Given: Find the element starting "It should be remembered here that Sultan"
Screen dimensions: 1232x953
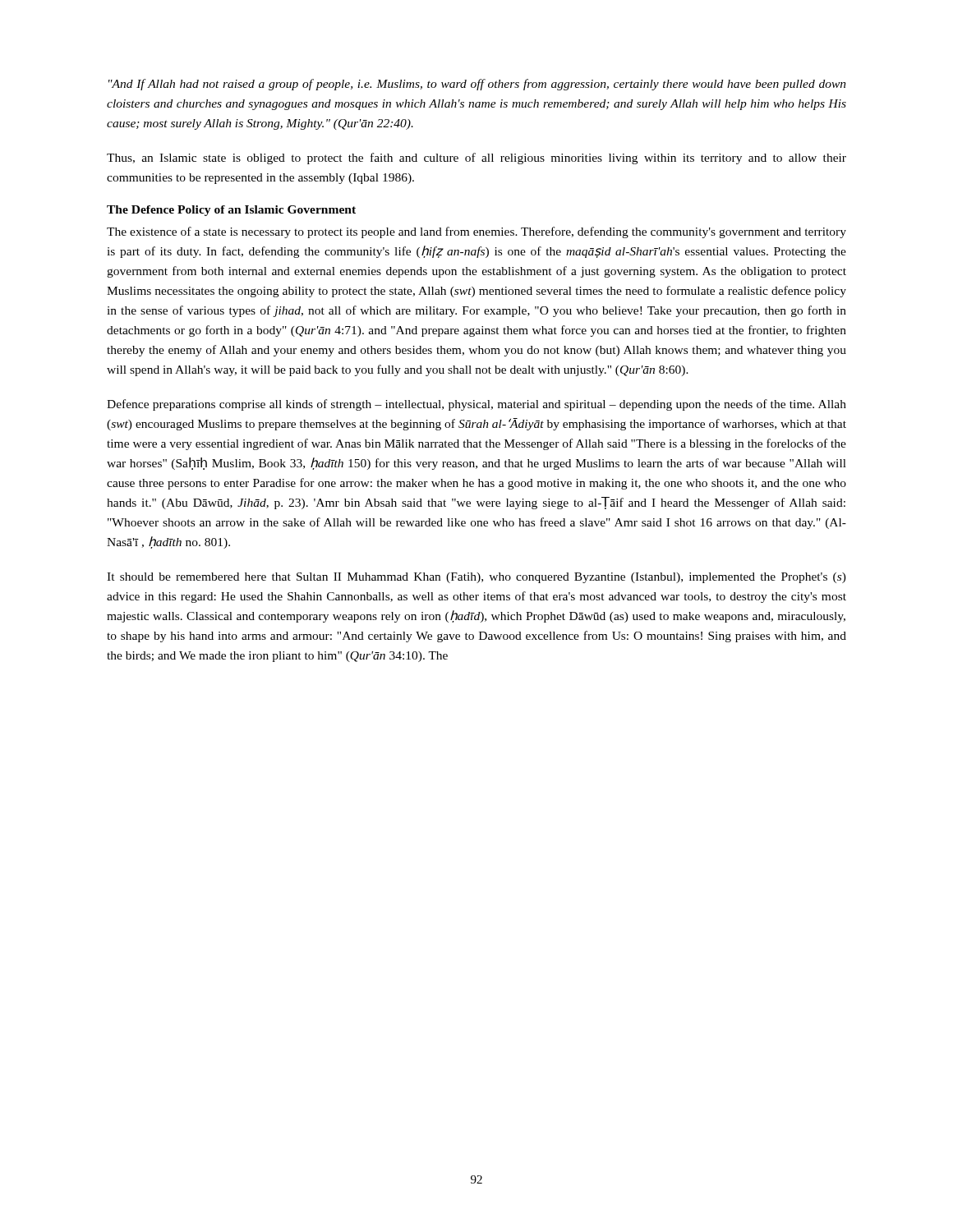Looking at the screenshot, I should click(476, 616).
